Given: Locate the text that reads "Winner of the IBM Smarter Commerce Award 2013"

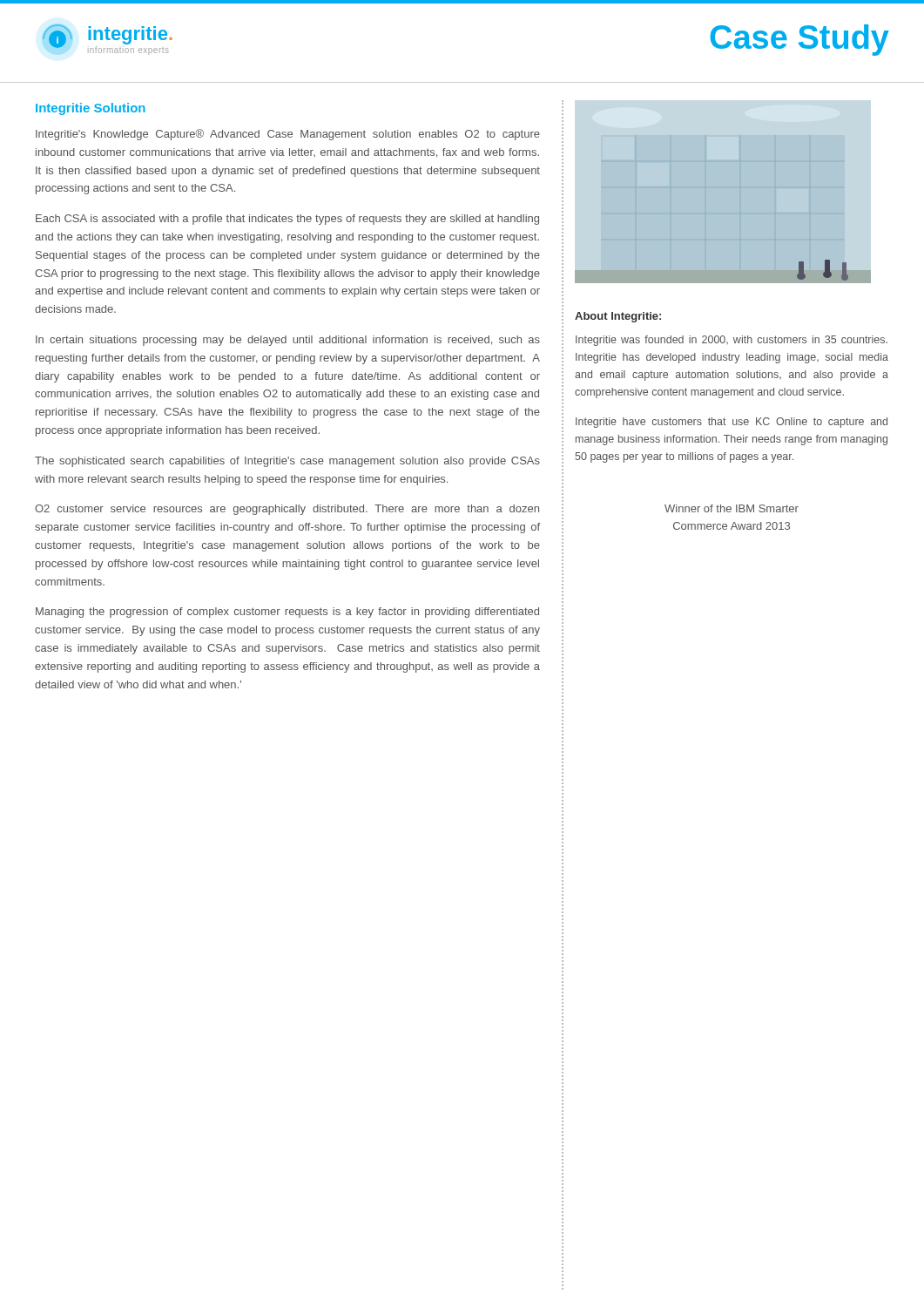Looking at the screenshot, I should tap(732, 517).
